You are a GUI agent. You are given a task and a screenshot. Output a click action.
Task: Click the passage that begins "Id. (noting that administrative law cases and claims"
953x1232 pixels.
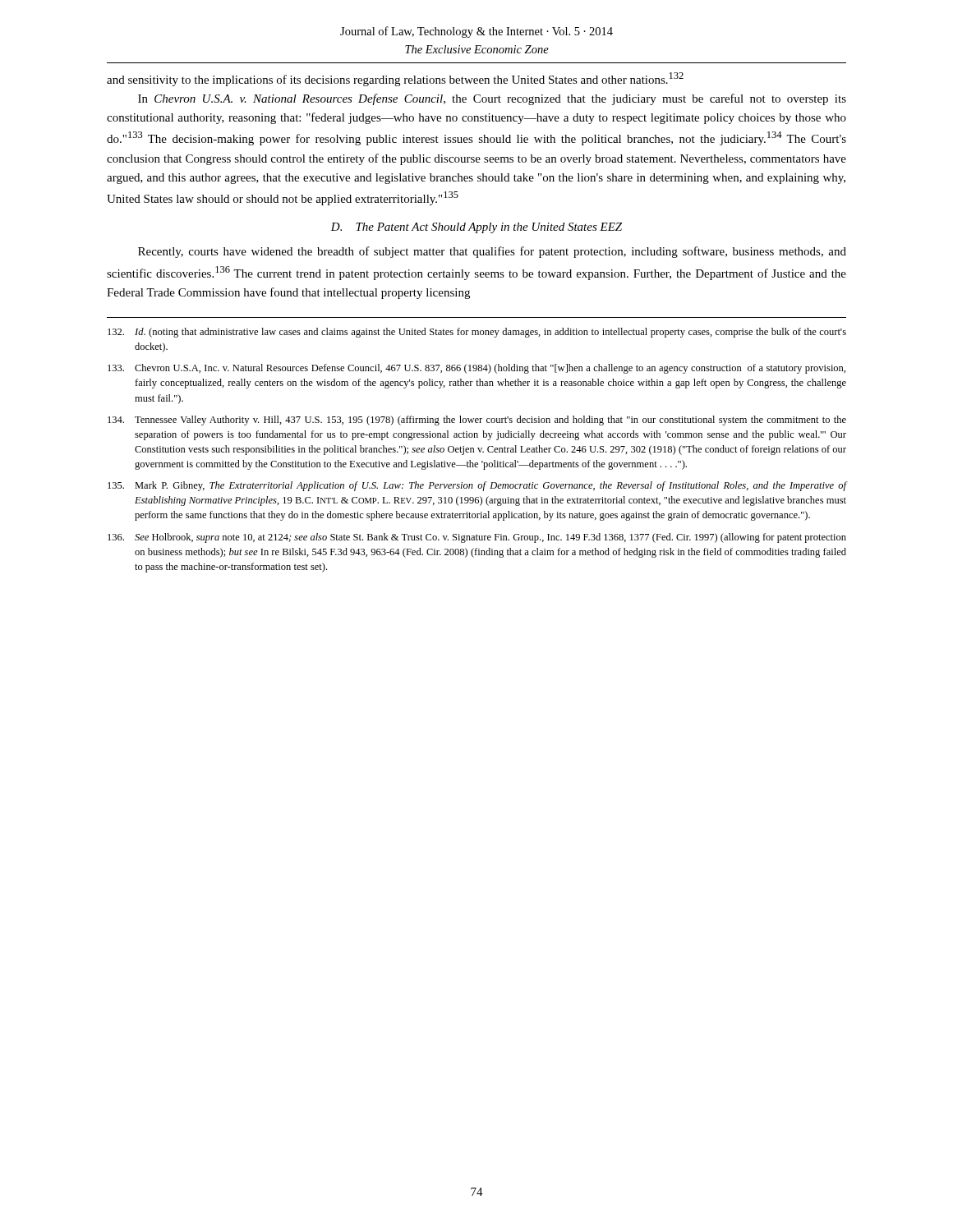476,339
